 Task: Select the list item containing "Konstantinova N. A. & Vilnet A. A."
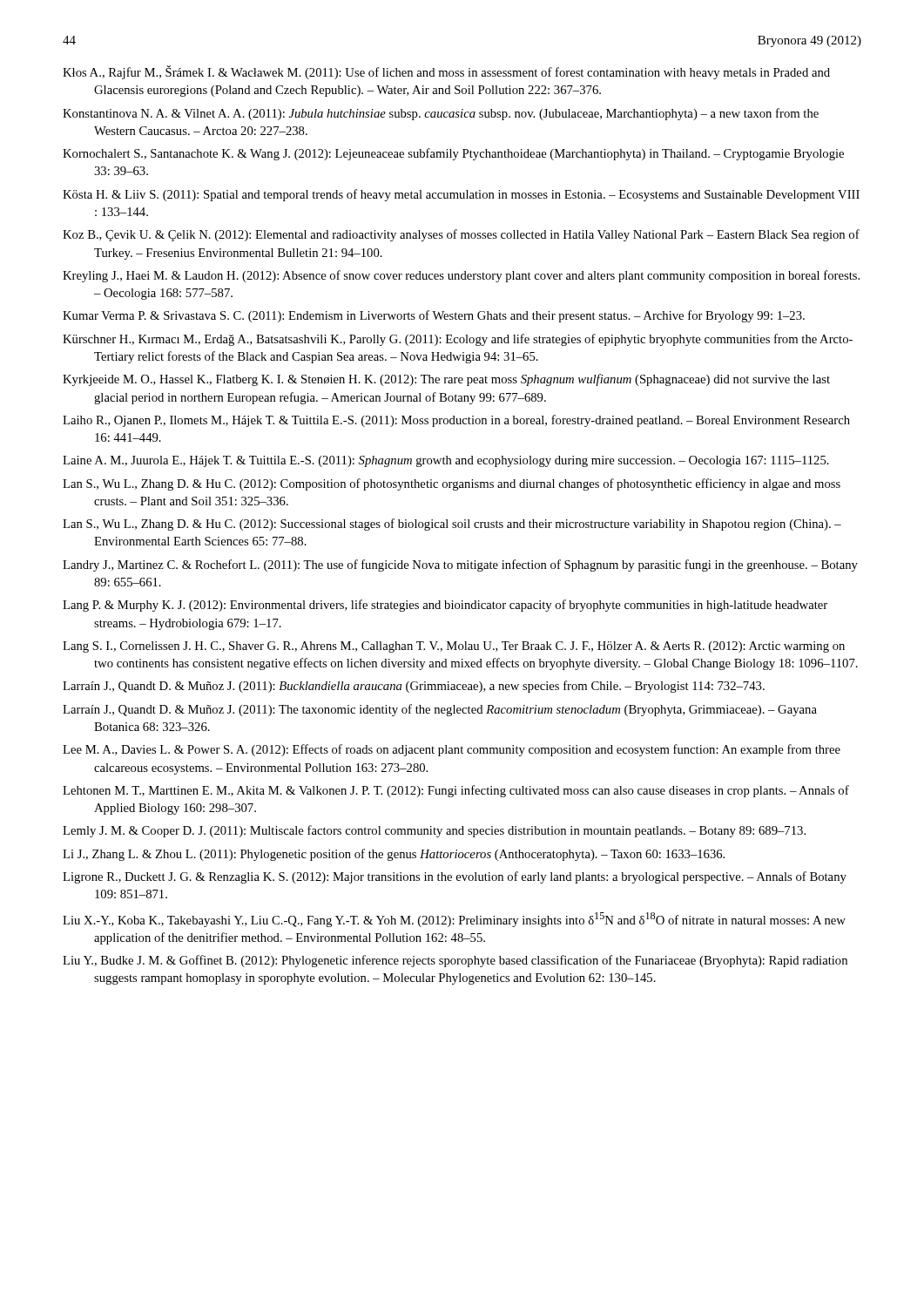[441, 122]
